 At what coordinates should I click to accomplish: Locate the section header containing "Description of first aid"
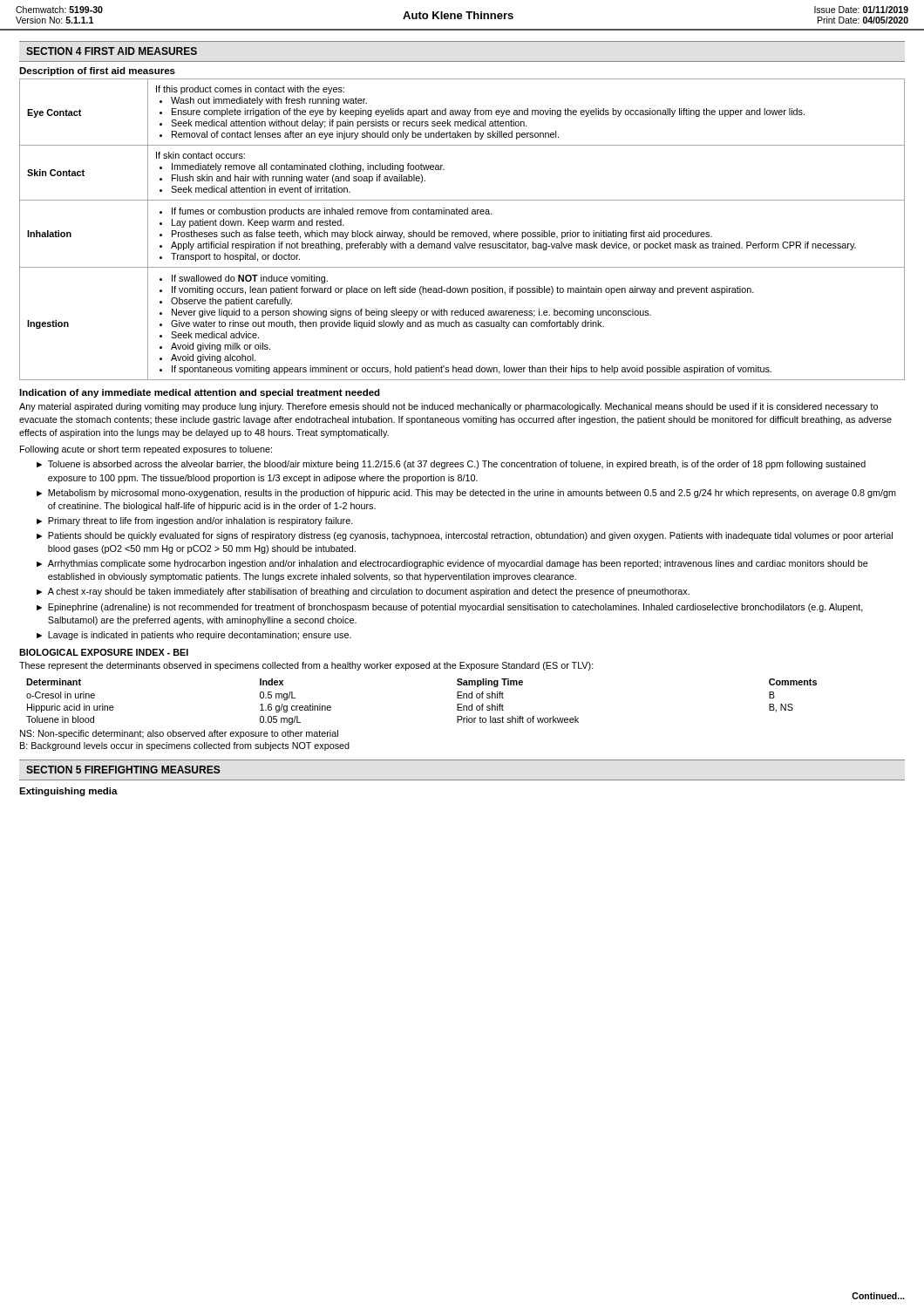(x=97, y=71)
